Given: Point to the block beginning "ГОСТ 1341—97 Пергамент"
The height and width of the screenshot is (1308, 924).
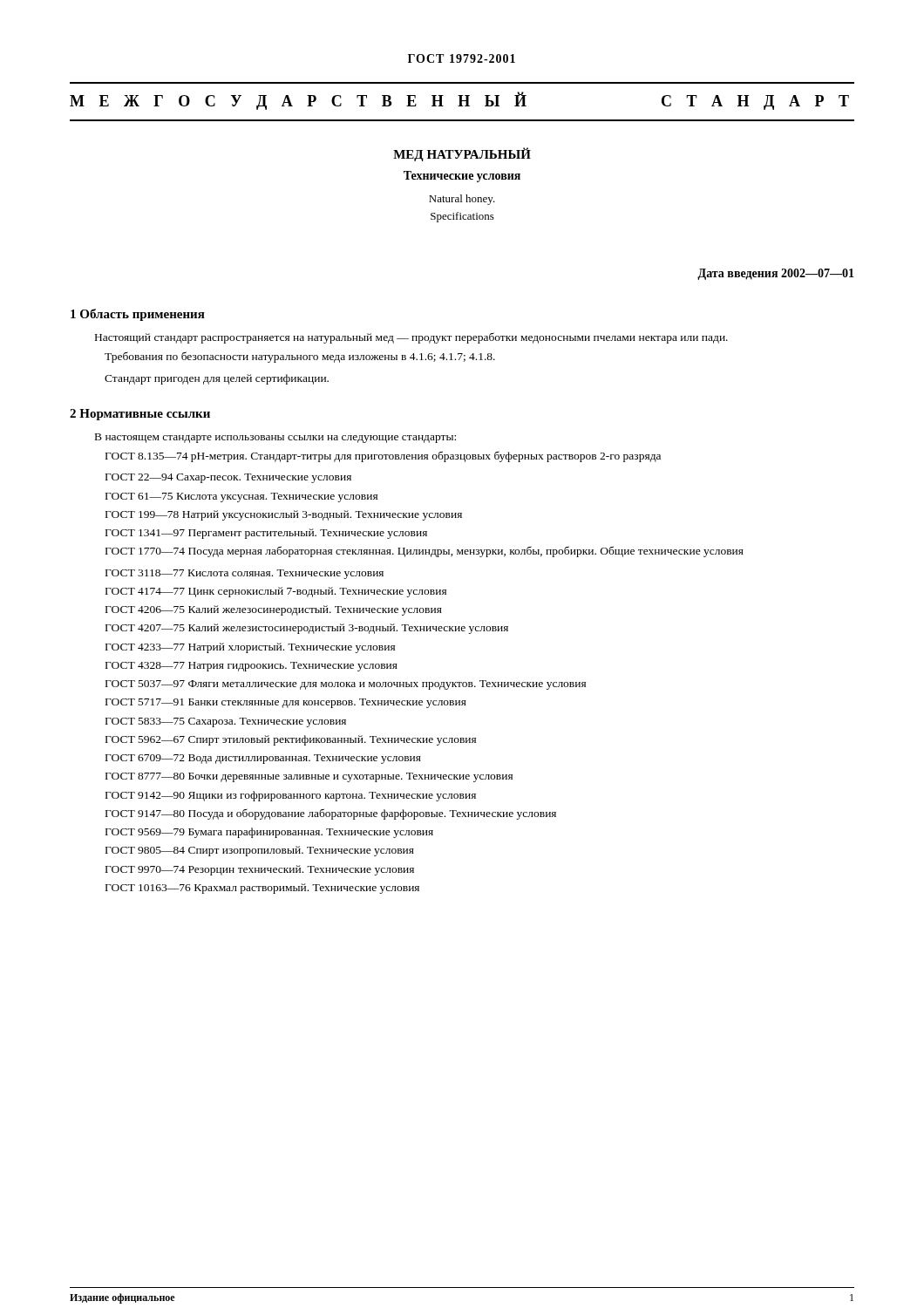Looking at the screenshot, I should (266, 532).
